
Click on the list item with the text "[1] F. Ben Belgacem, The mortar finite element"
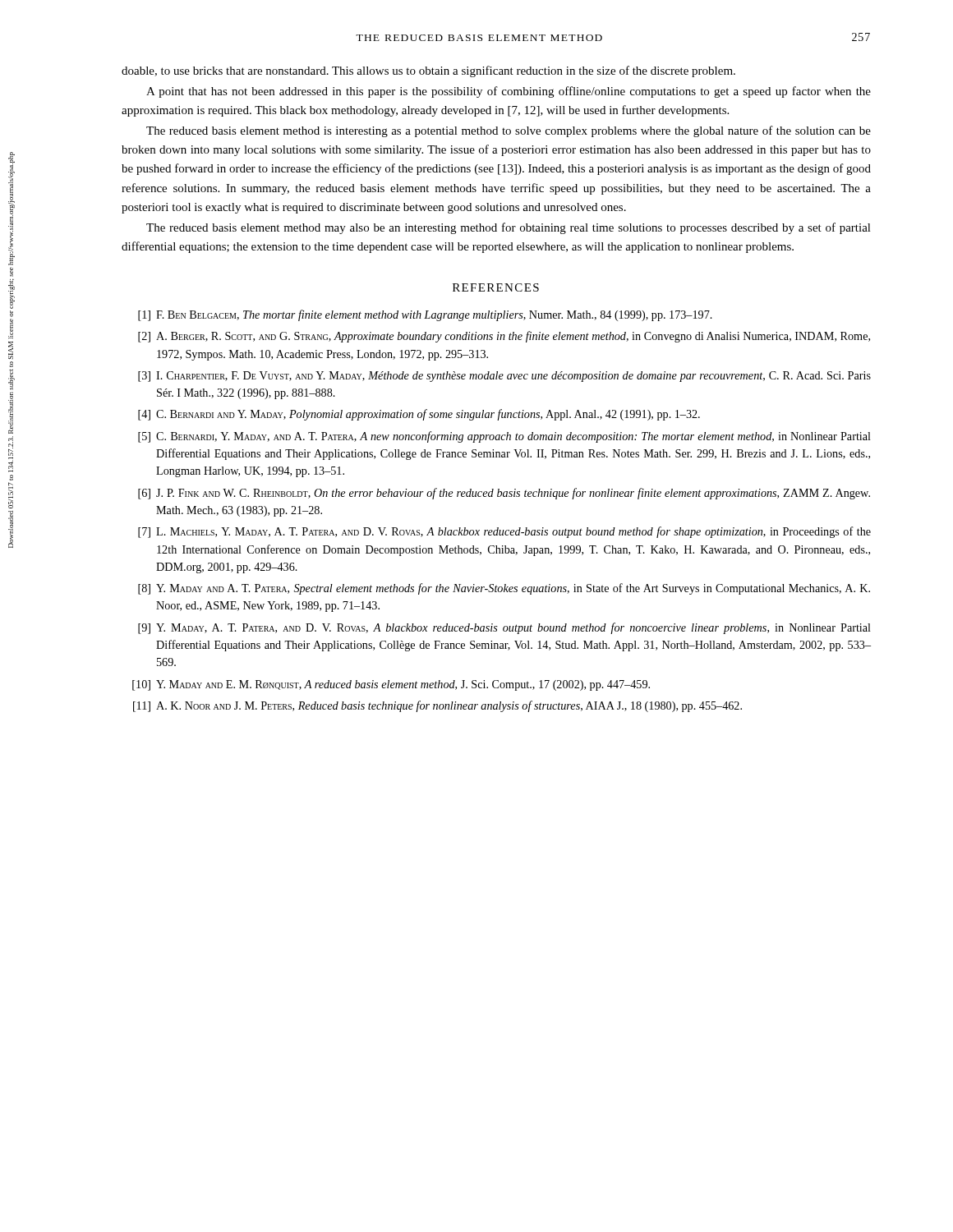point(417,315)
